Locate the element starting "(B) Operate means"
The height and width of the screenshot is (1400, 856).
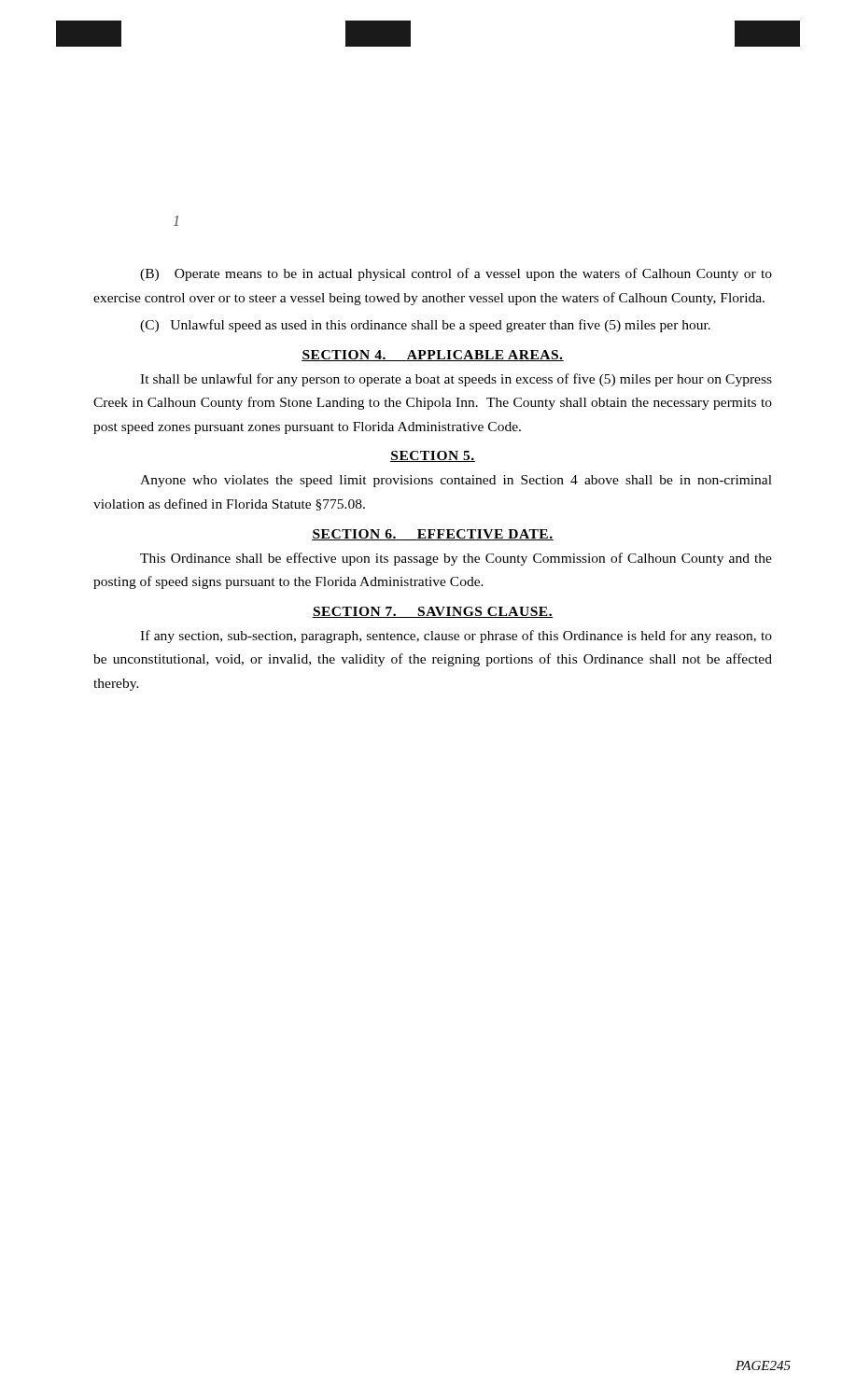[x=433, y=285]
